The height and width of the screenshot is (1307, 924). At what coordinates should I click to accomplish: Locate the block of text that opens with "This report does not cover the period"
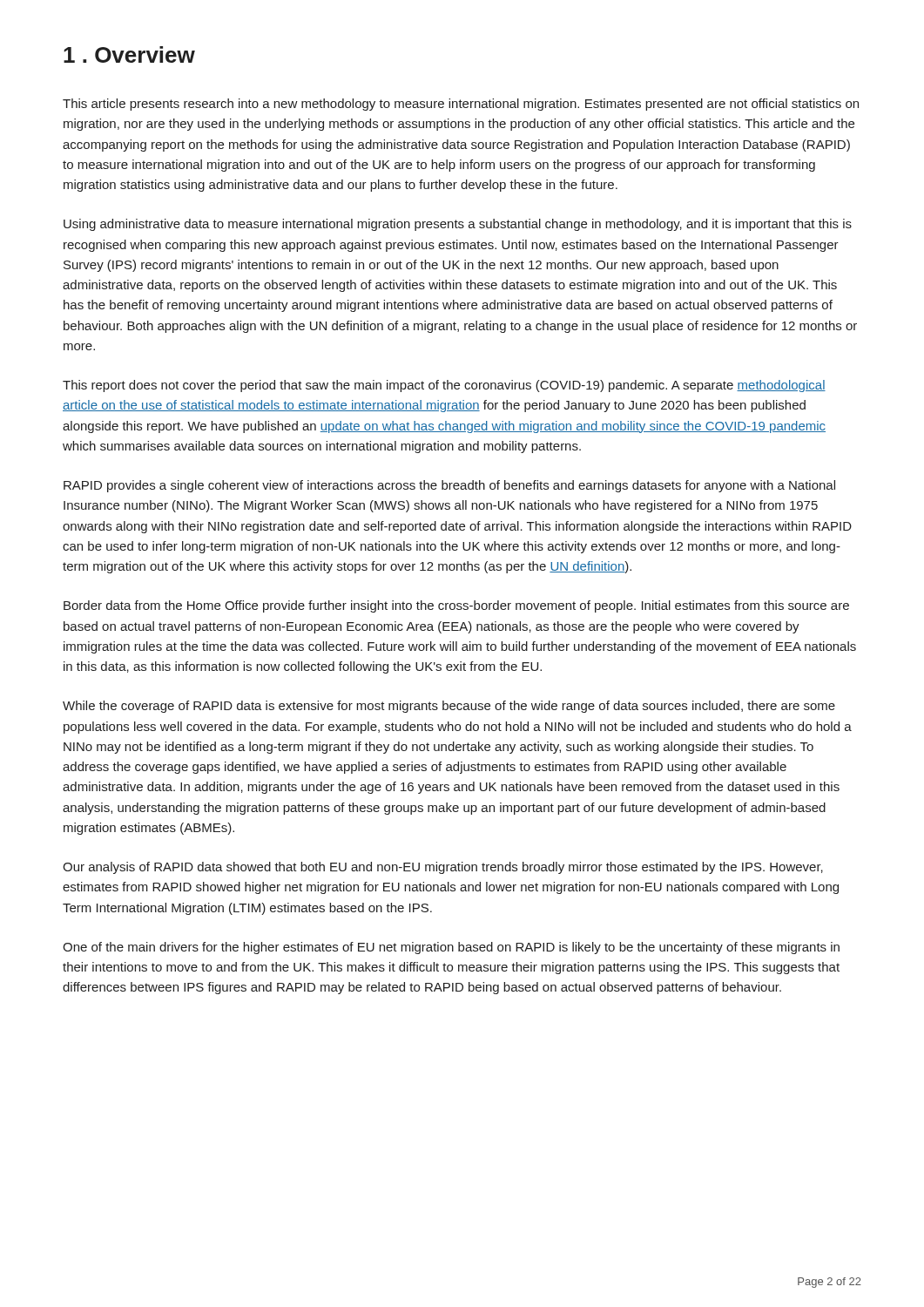[x=444, y=415]
